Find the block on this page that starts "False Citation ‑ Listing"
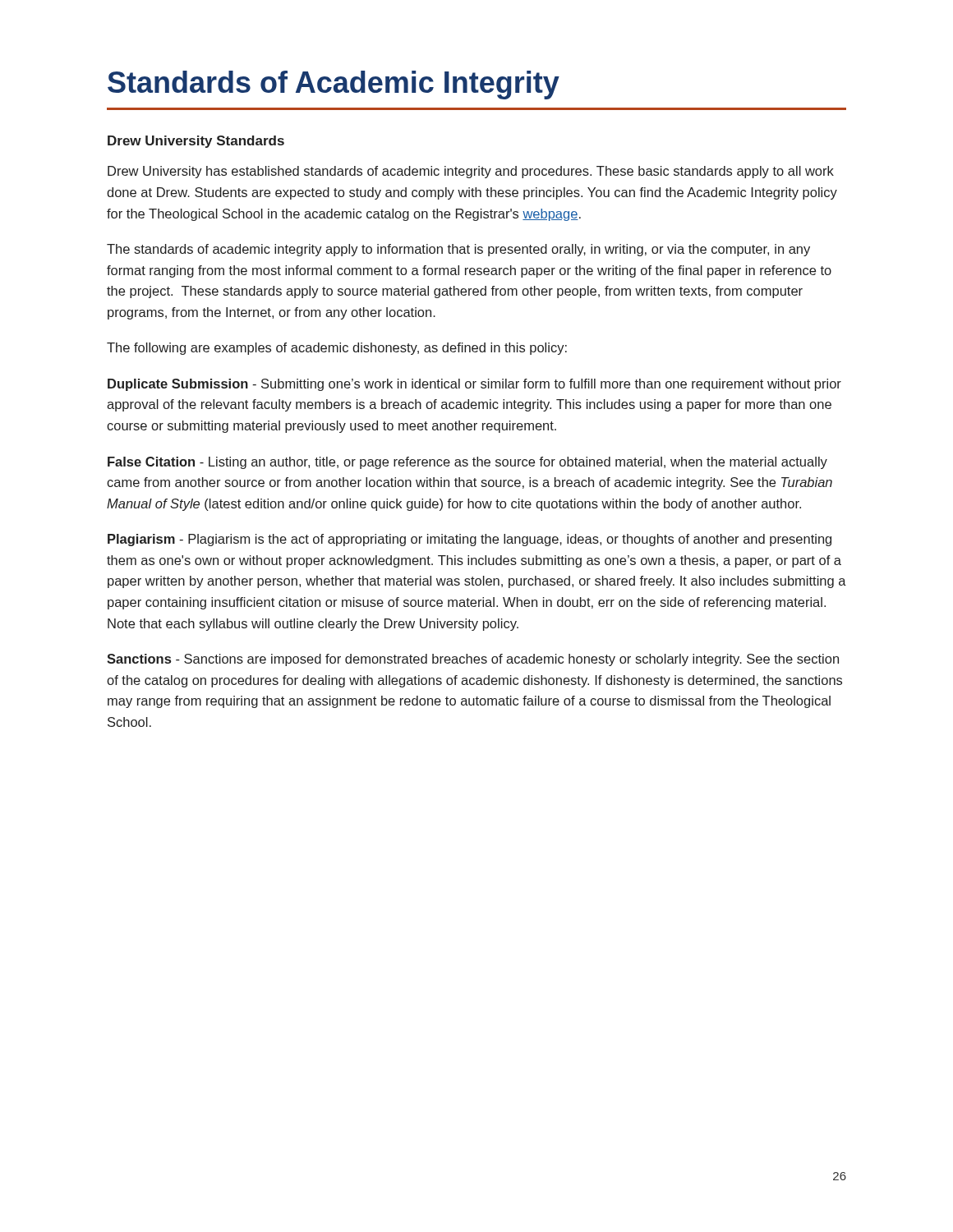 pos(470,482)
